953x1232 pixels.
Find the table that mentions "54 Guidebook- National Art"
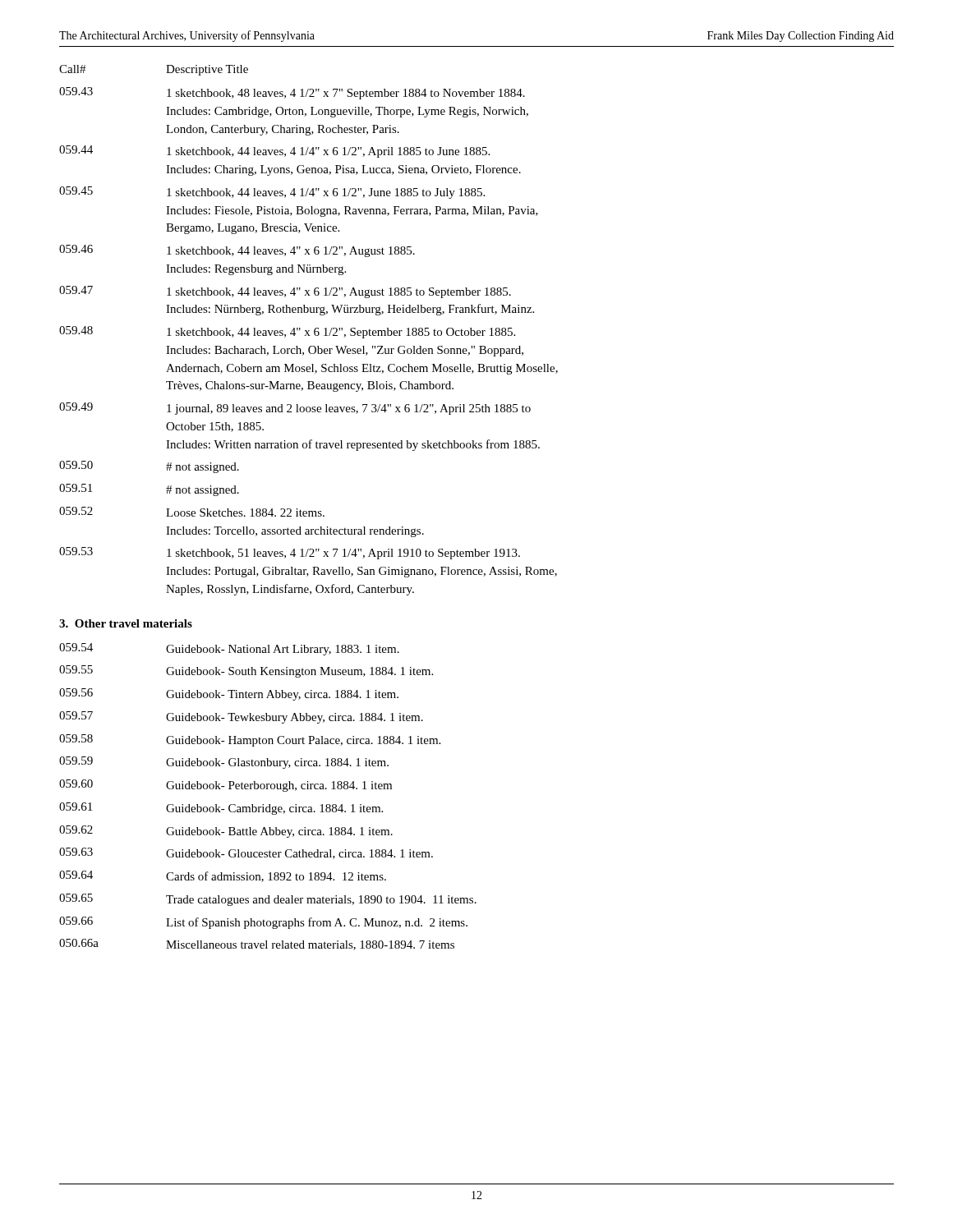[x=476, y=797]
